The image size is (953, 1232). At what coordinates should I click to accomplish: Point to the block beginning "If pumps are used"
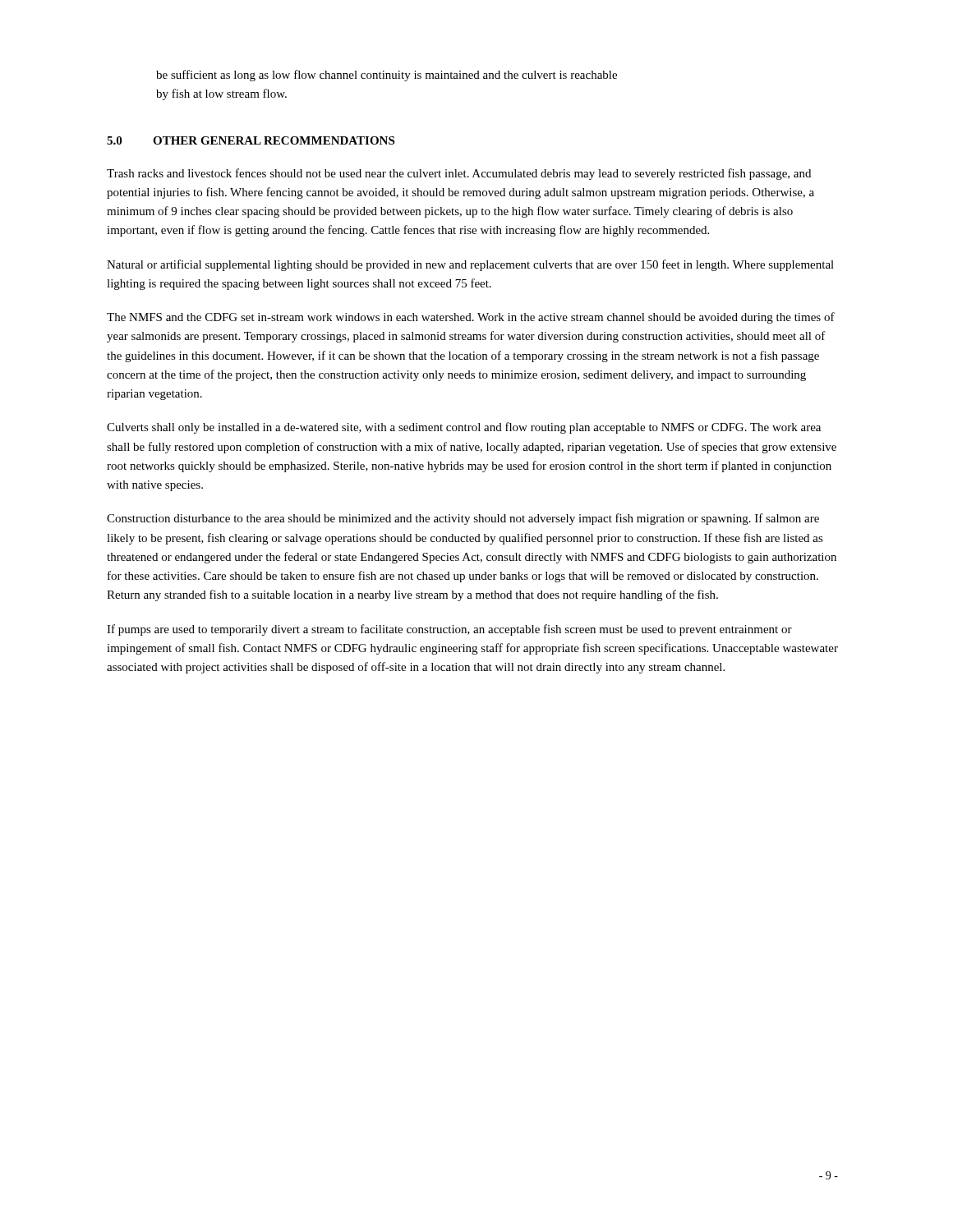click(472, 648)
